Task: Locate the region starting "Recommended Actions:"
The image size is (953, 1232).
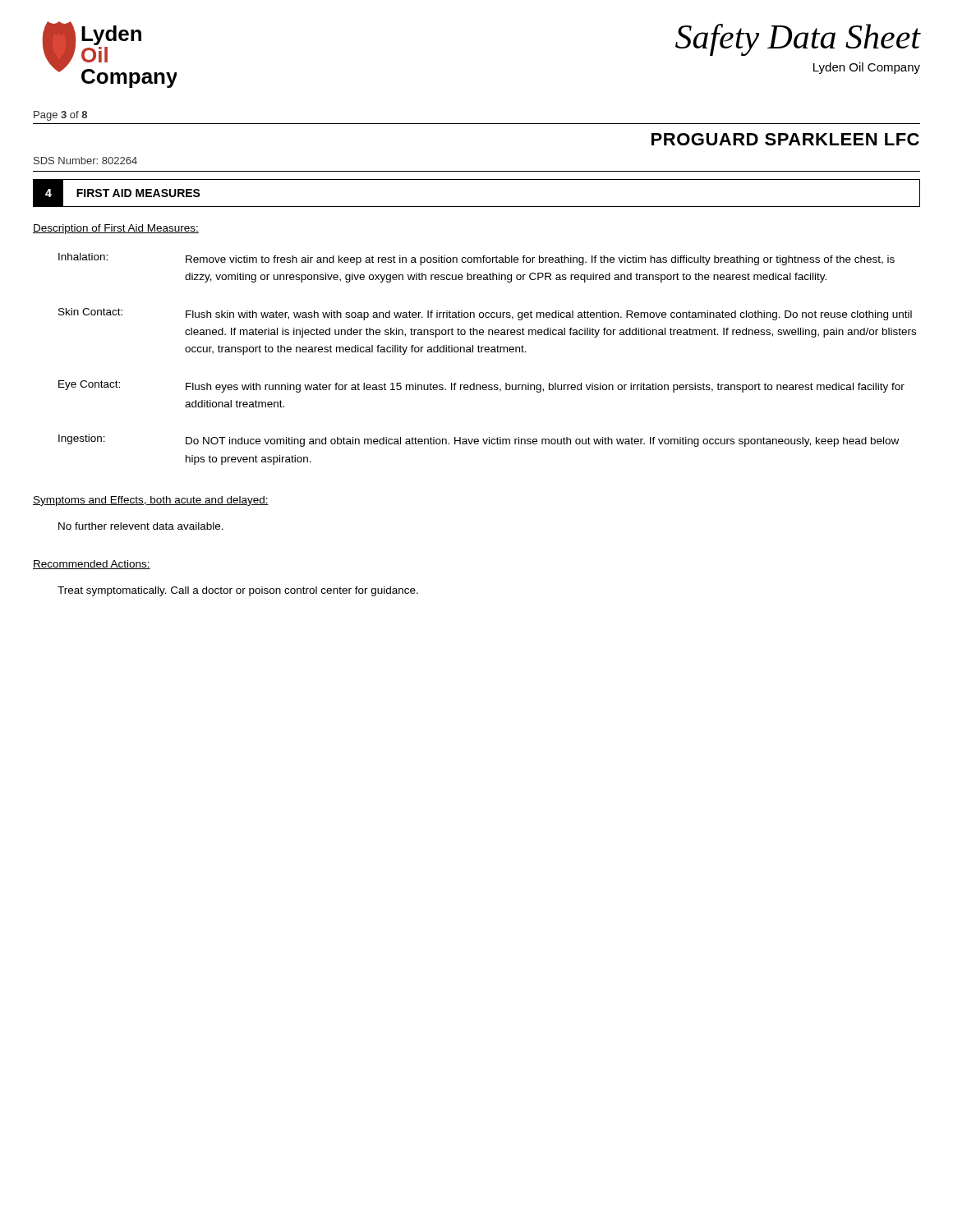Action: [91, 564]
